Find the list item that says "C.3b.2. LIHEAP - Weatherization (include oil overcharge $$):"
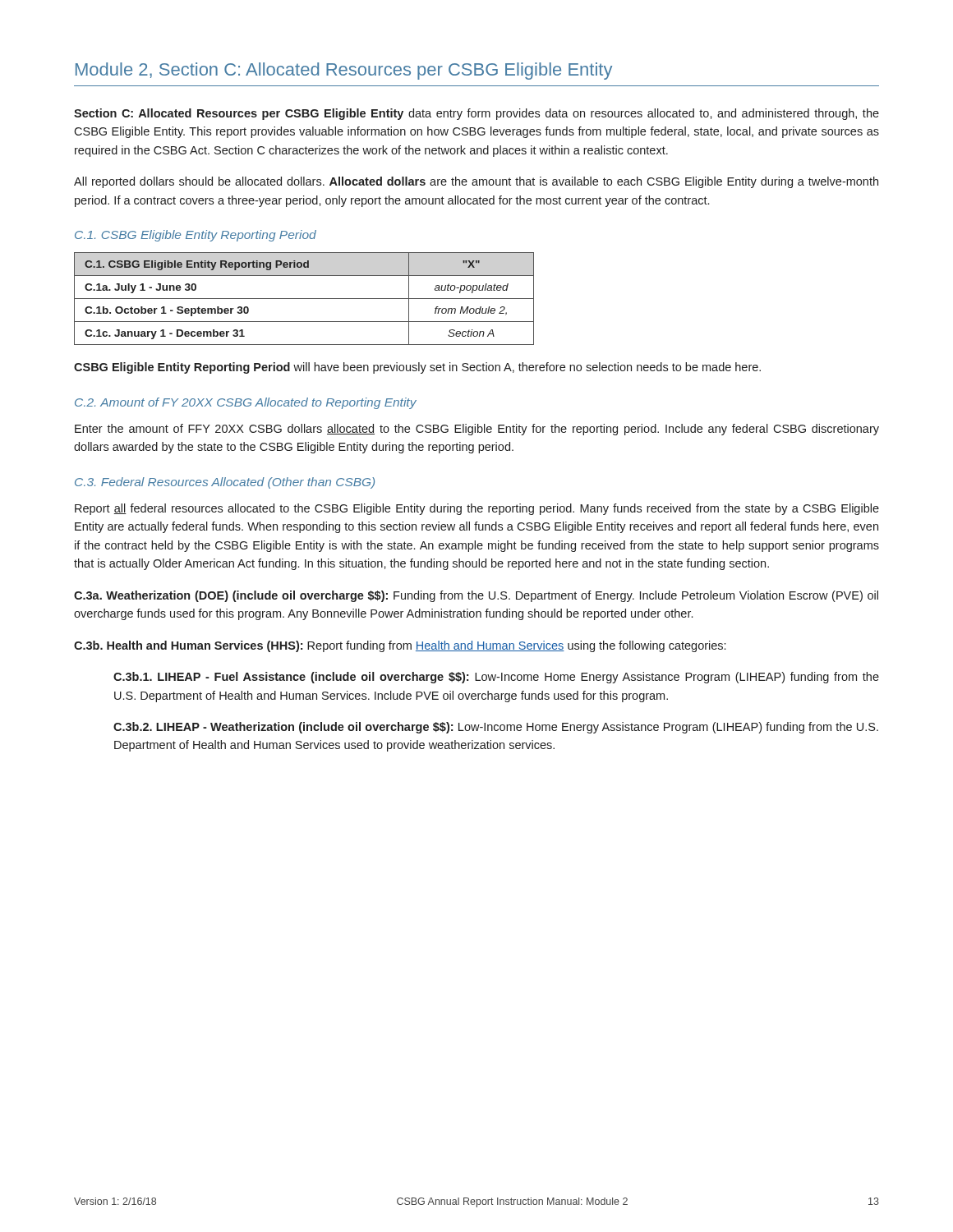The width and height of the screenshot is (953, 1232). (496, 736)
